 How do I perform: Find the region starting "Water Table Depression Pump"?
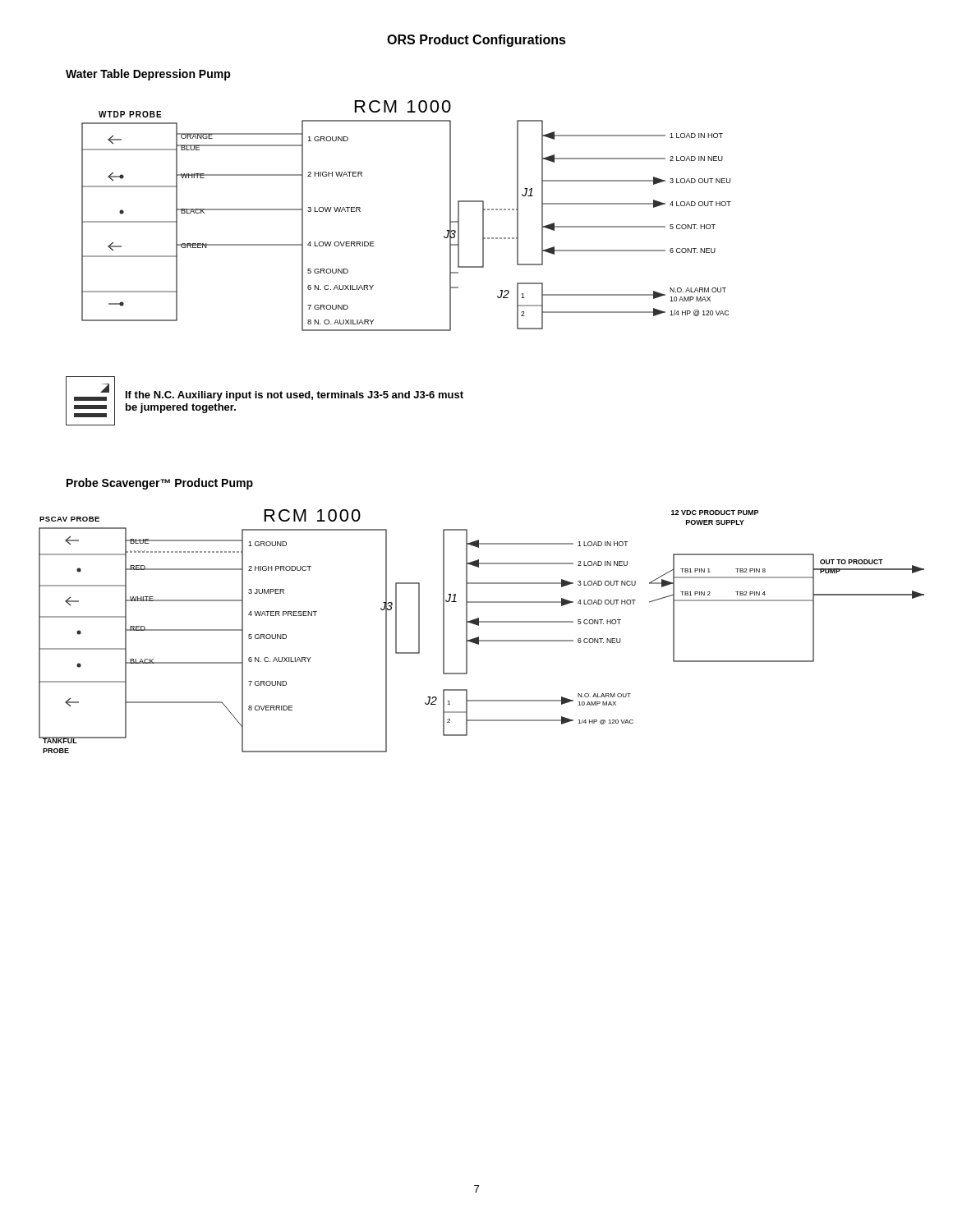coord(148,74)
